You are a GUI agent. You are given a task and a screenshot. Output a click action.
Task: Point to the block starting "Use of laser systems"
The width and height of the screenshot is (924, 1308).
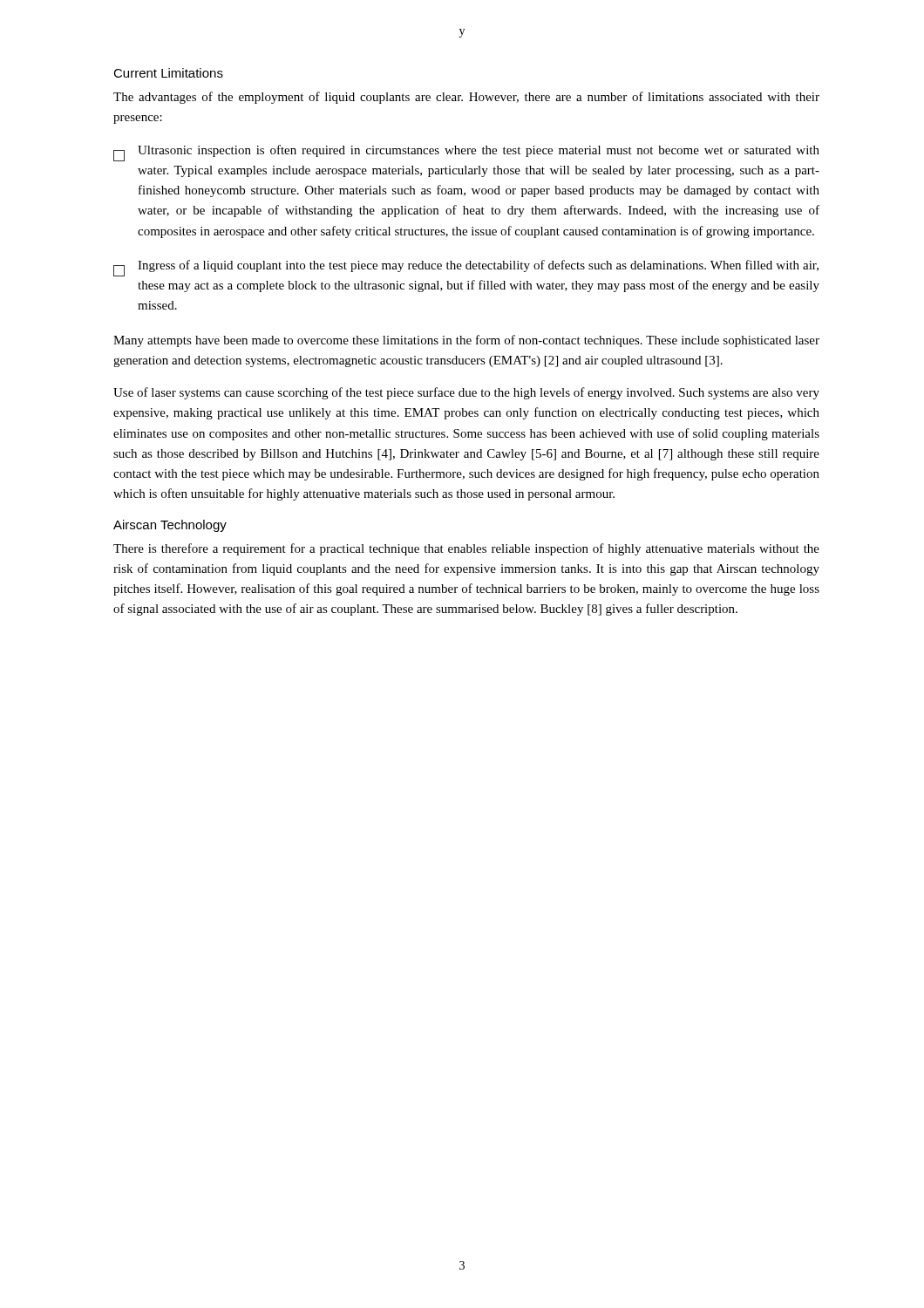tap(466, 443)
